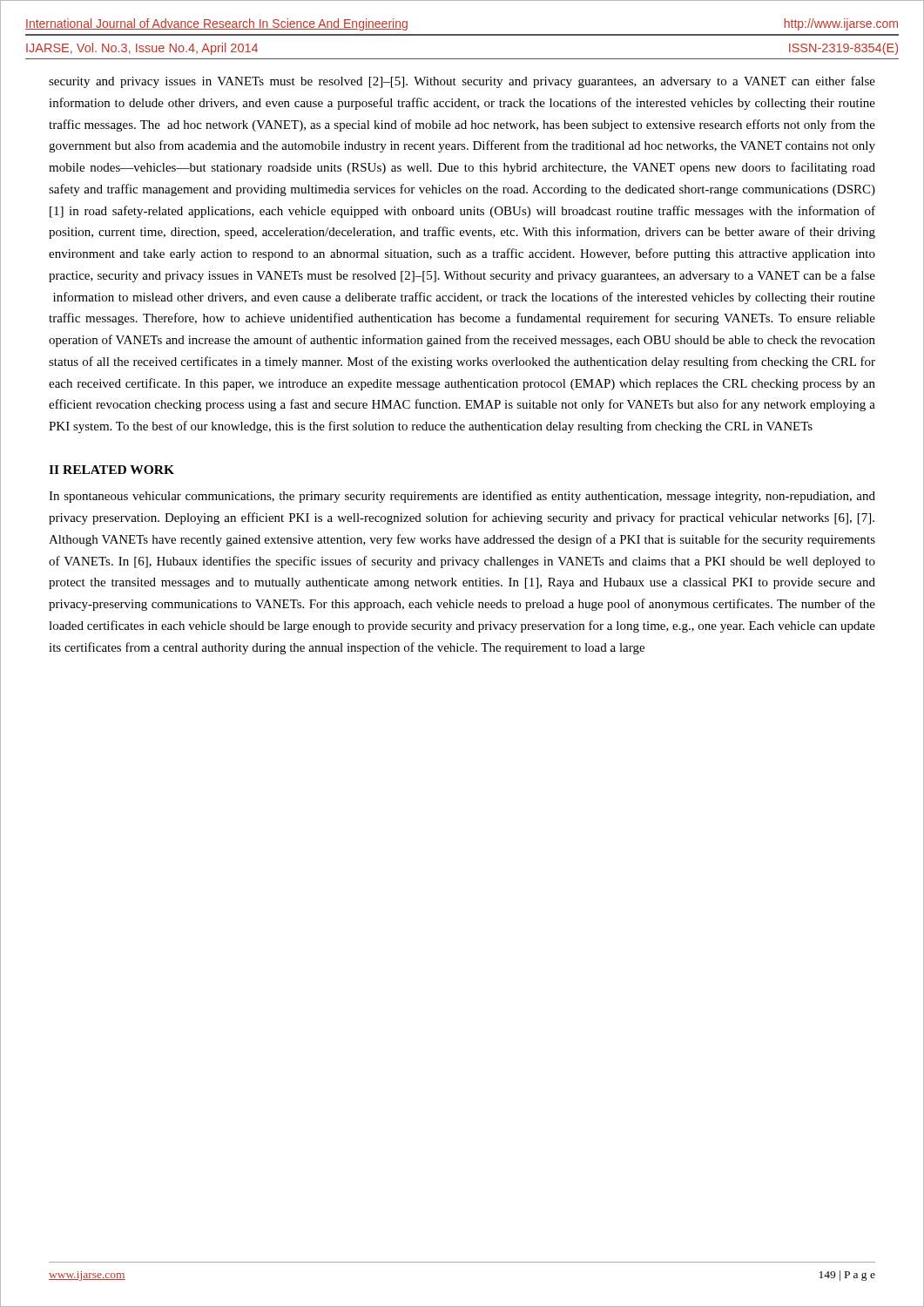The image size is (924, 1307).
Task: Point to the block beginning "In spontaneous vehicular communications, the primary"
Action: click(x=462, y=572)
